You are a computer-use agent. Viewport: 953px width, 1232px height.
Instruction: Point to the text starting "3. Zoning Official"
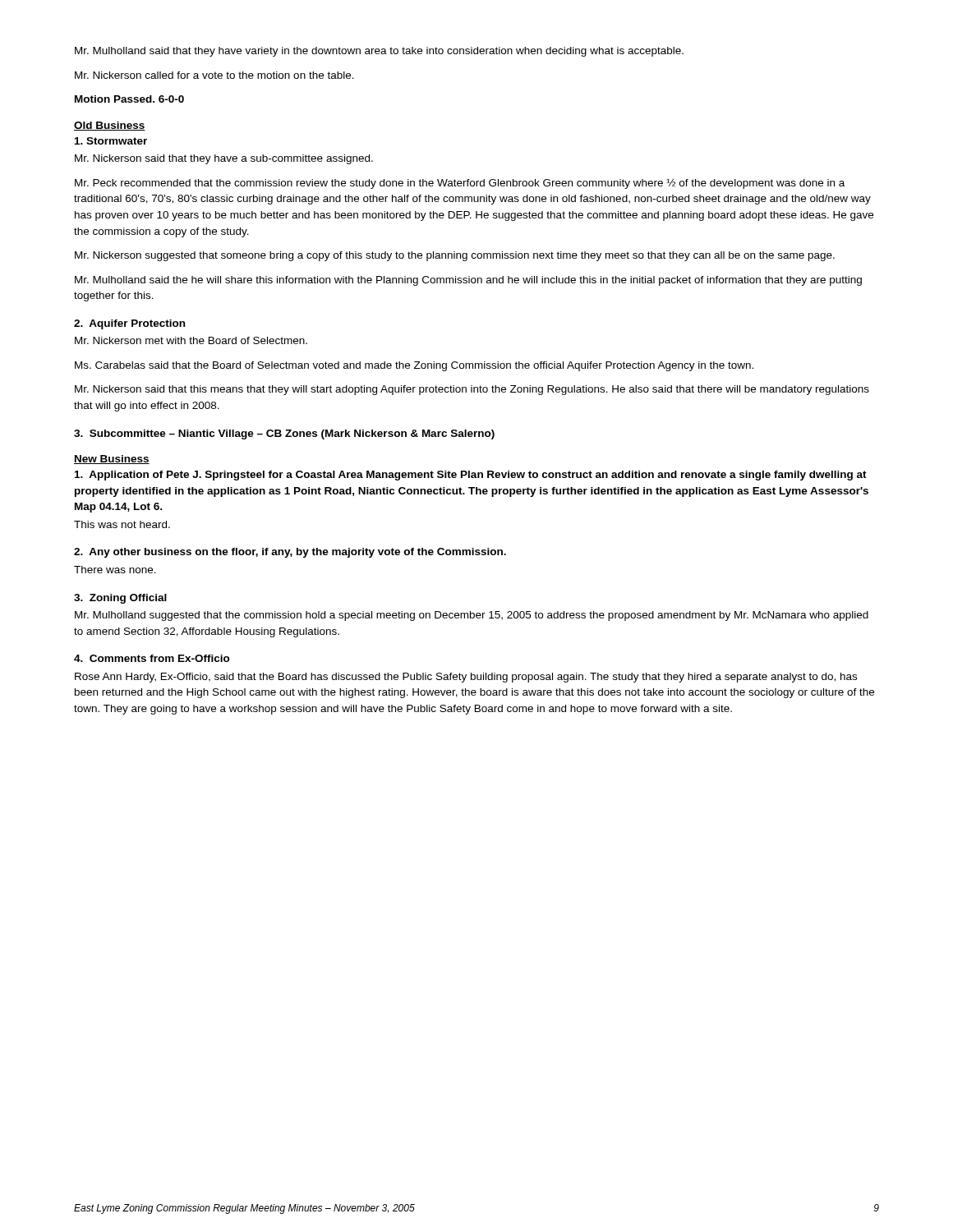(120, 597)
